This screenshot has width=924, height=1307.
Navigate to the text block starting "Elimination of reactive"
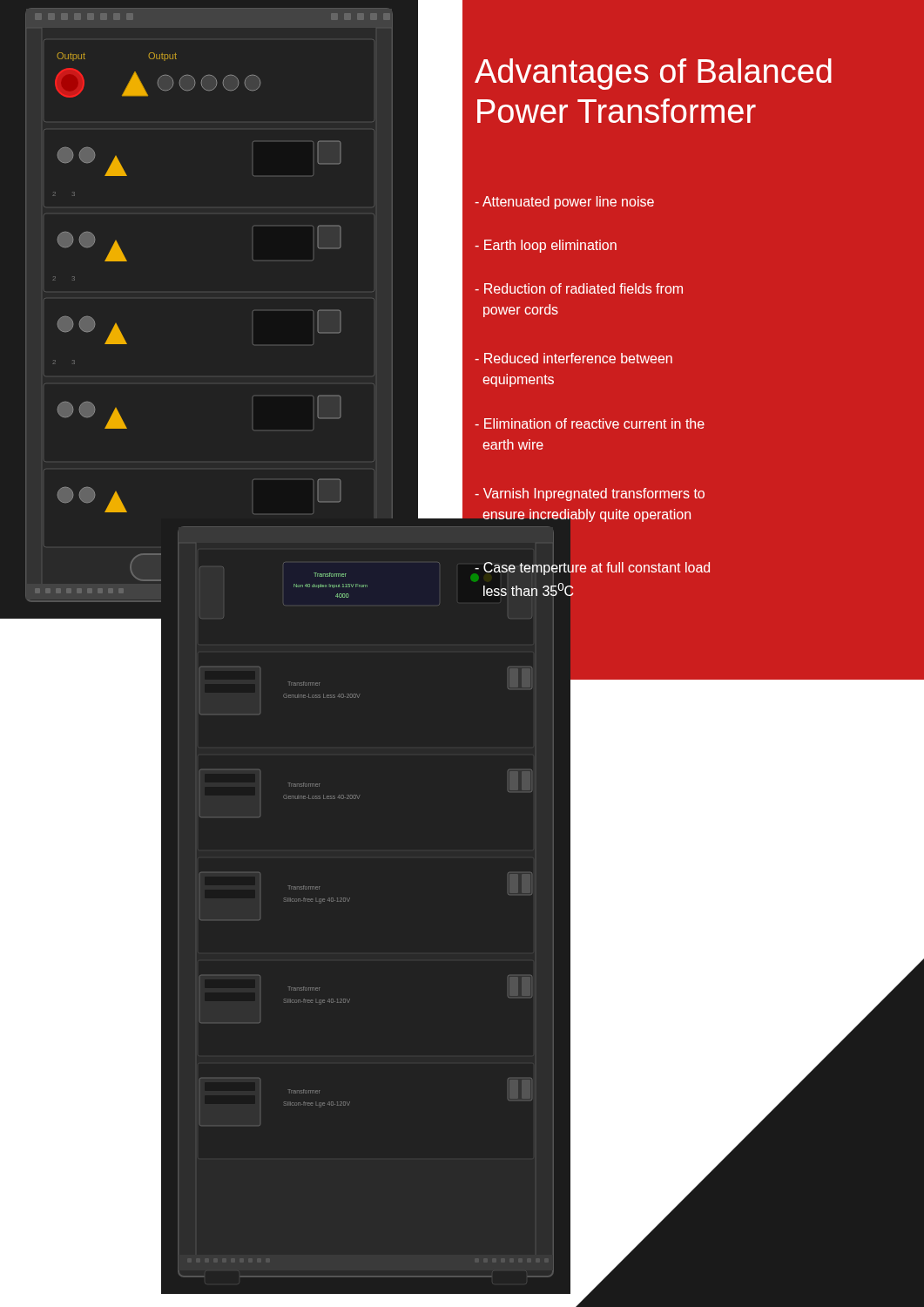click(x=590, y=434)
